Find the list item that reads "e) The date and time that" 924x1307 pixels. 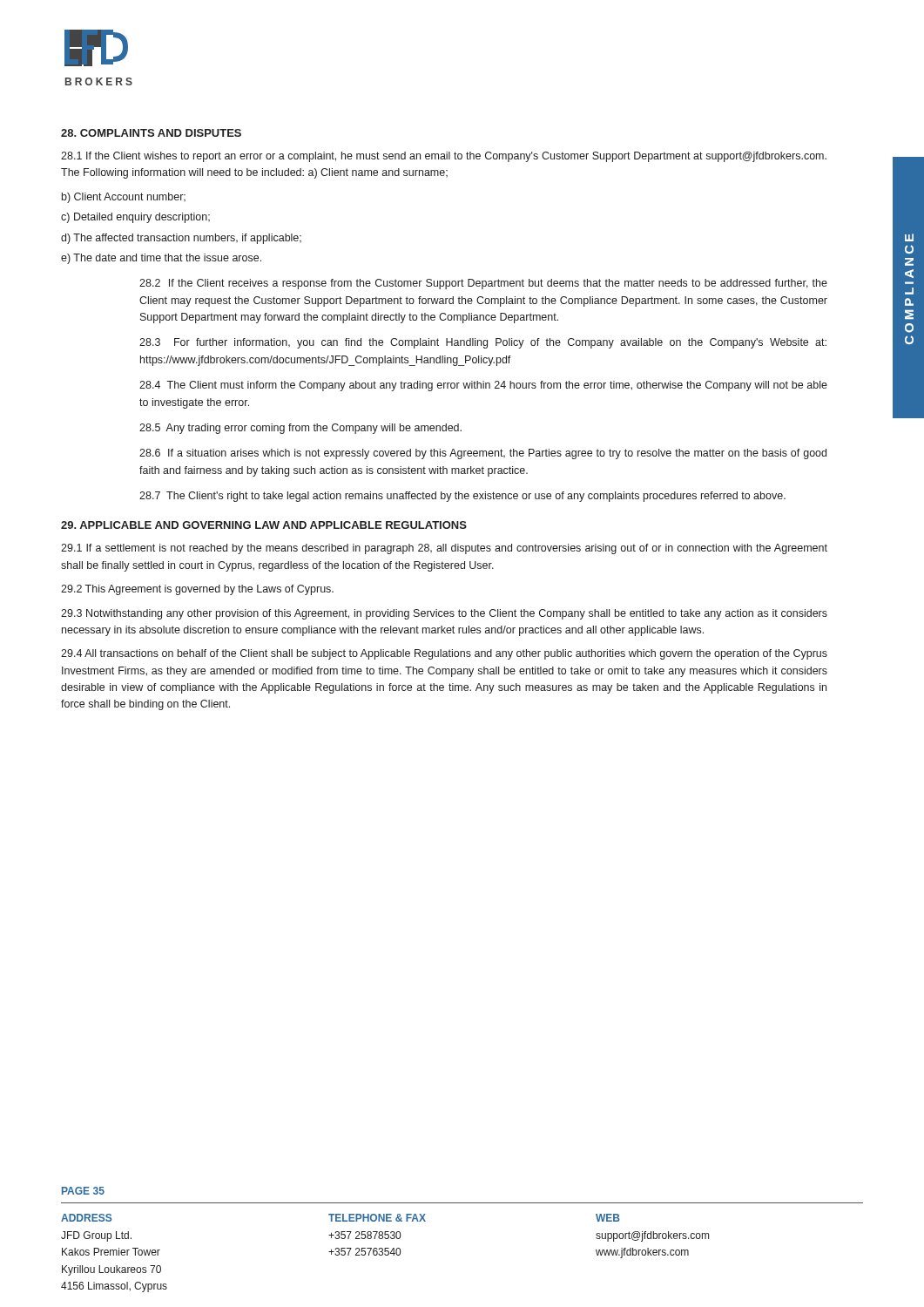pos(162,258)
